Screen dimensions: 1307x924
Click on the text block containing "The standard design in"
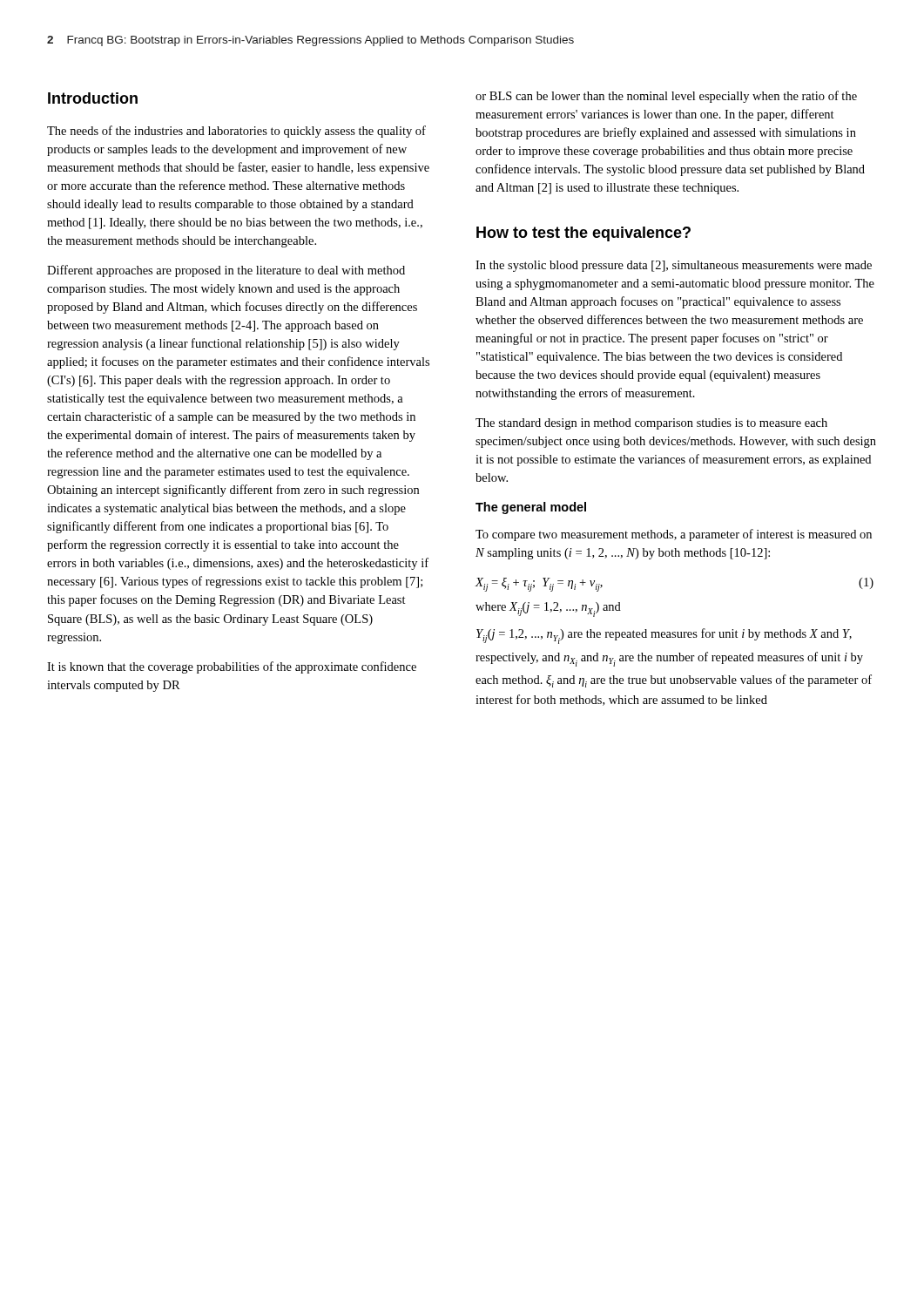[676, 451]
